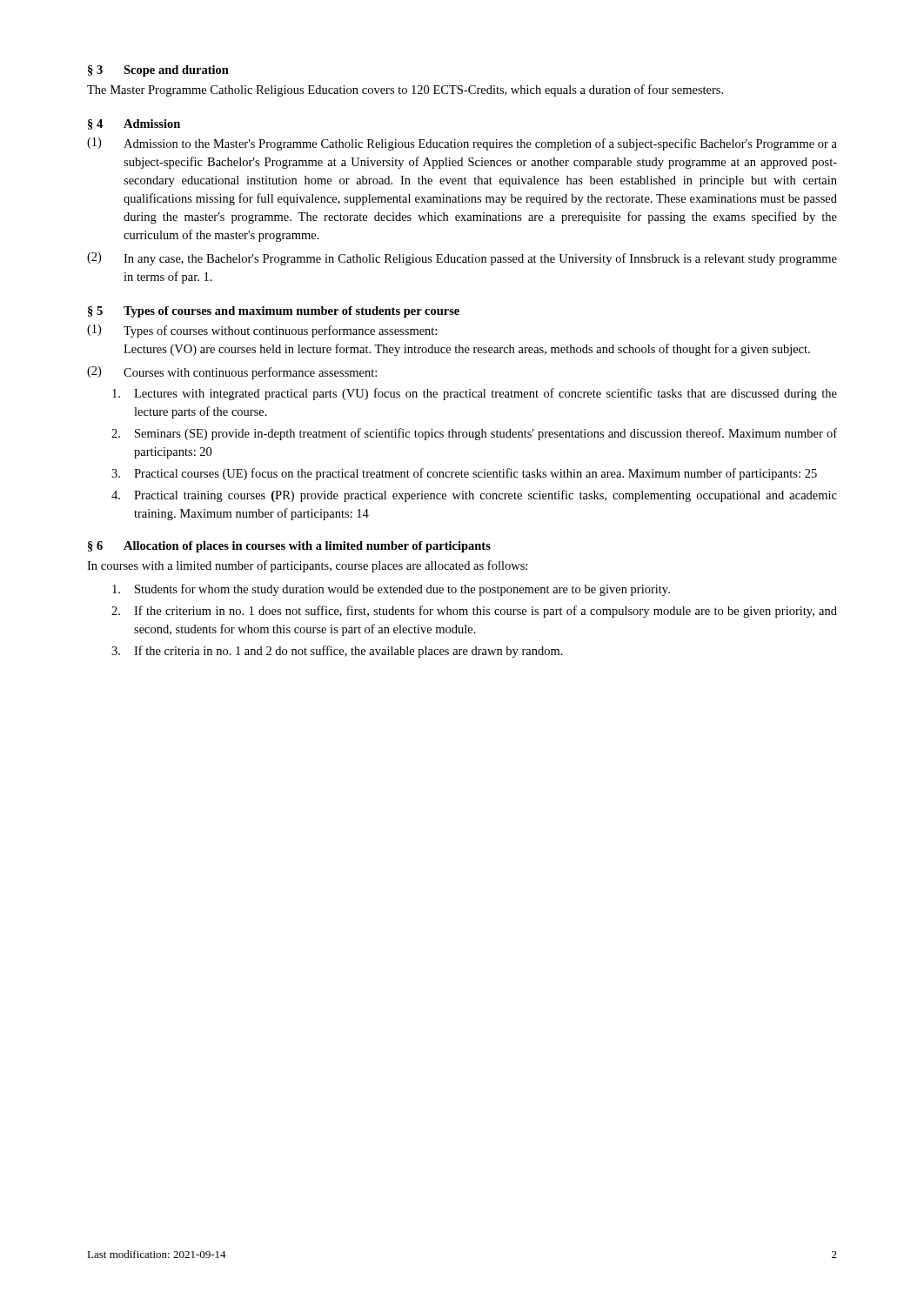The width and height of the screenshot is (924, 1305).
Task: Find the list item containing "3. If the criteria"
Action: (x=474, y=651)
